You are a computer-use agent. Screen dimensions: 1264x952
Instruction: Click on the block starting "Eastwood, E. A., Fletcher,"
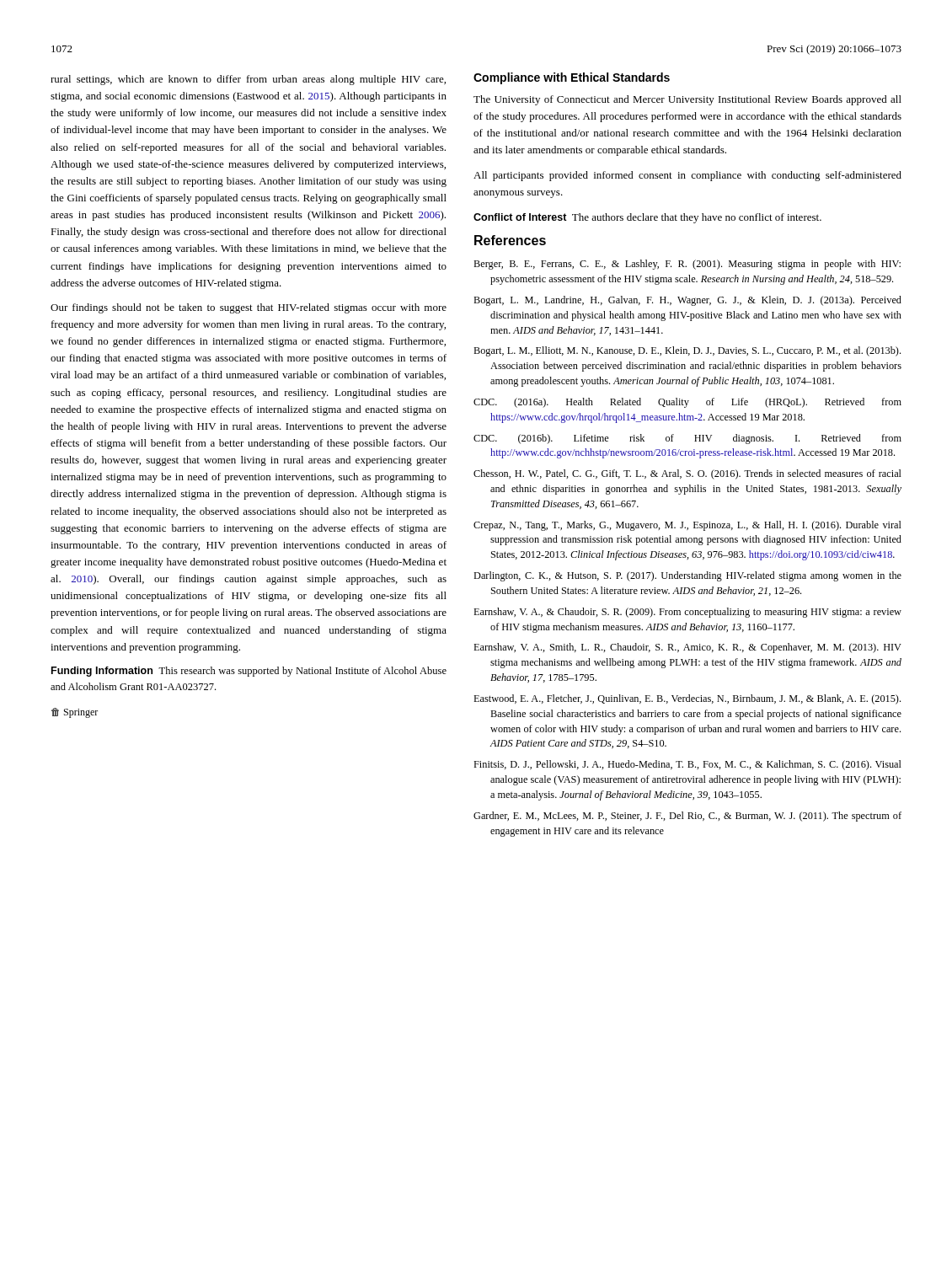(687, 721)
